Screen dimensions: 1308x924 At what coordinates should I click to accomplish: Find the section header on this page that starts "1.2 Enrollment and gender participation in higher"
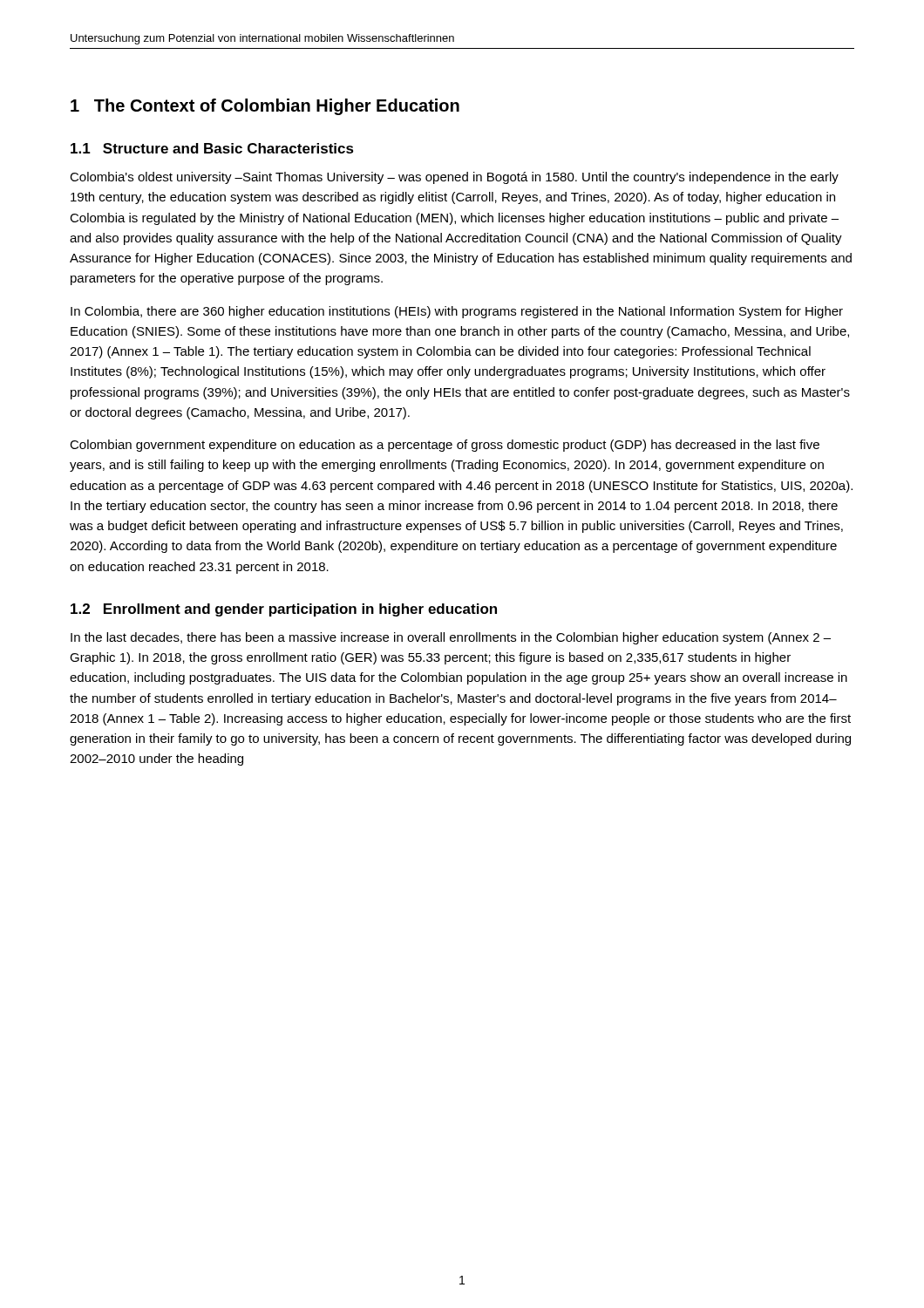point(462,609)
